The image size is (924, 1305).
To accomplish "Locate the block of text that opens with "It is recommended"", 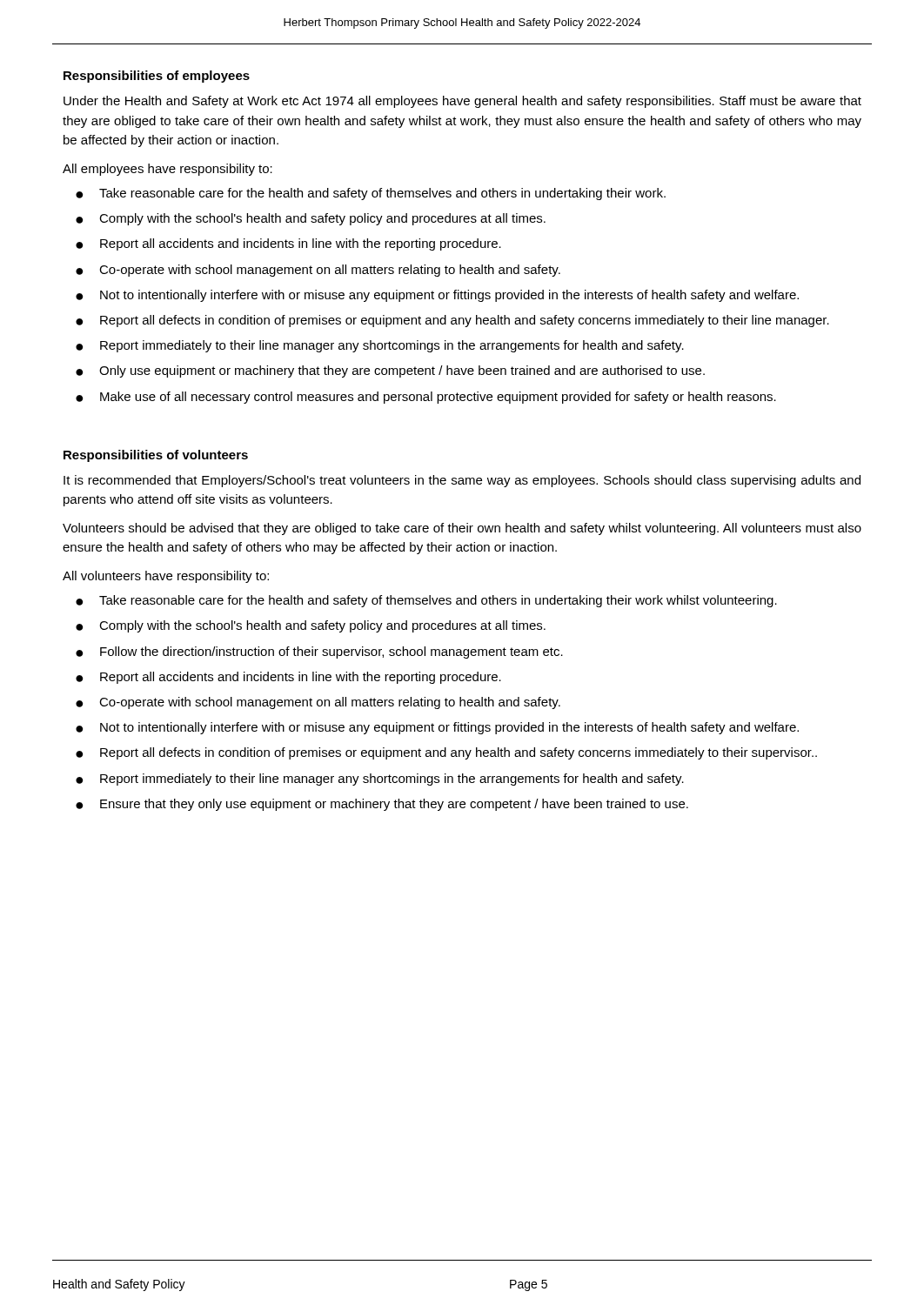I will pos(462,489).
